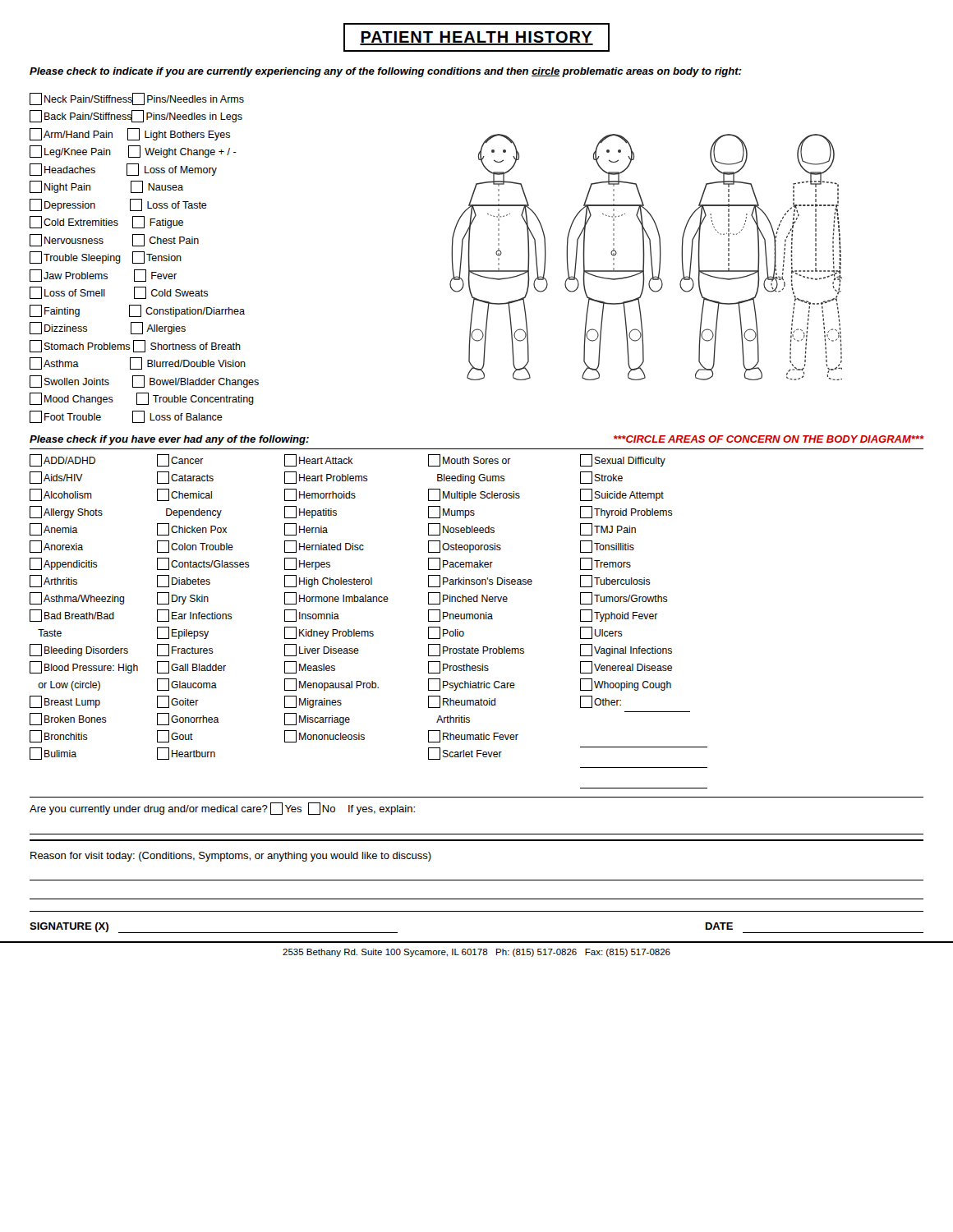Locate the title with the text "PATIENT HEALTH HISTORY"
This screenshot has height=1232, width=953.
pyautogui.click(x=476, y=37)
